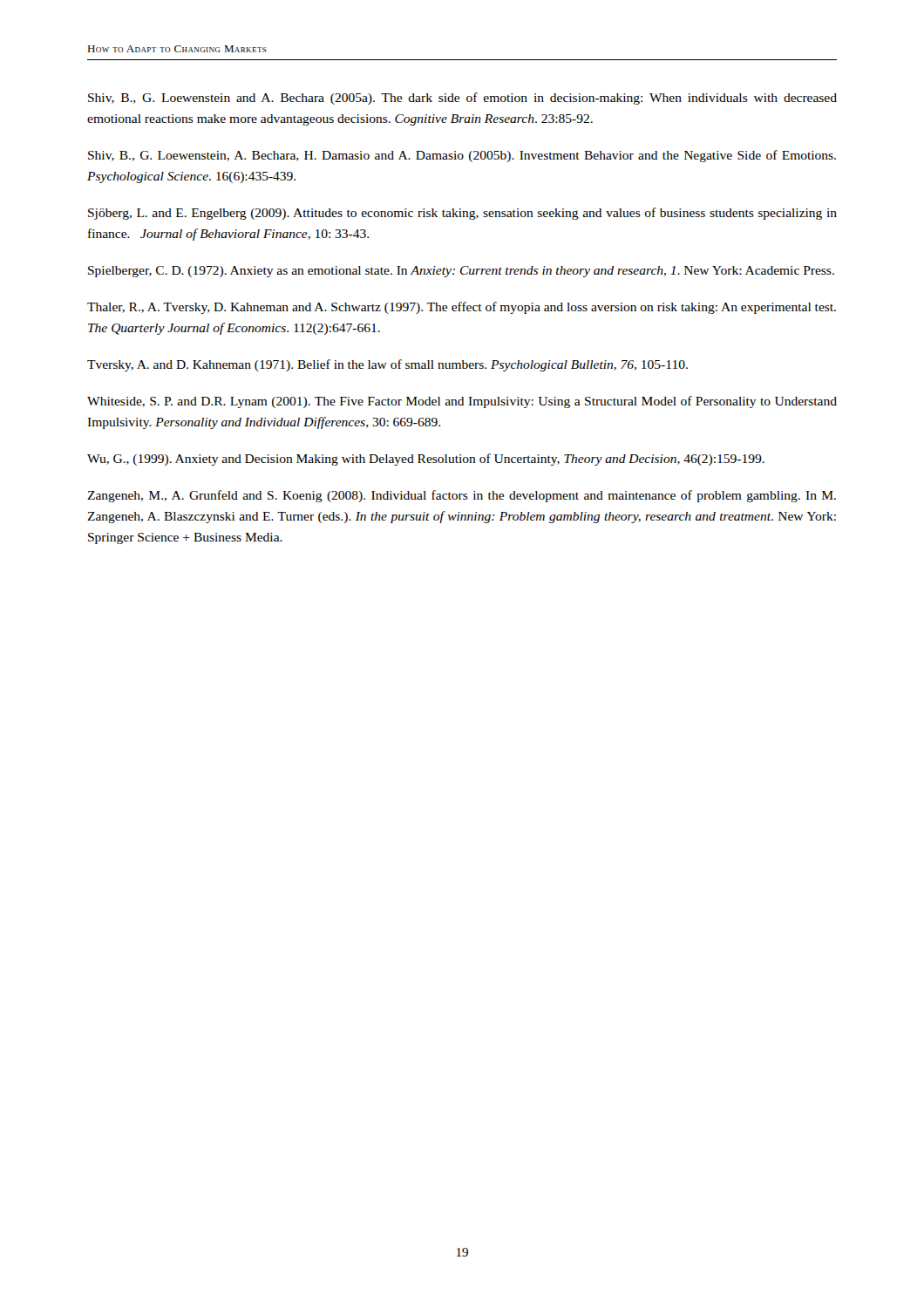Find the block on this page that starts "Zangeneh, M., A. Grunfeld and S. Koenig (2008)."
Viewport: 924px width, 1308px height.
tap(462, 516)
